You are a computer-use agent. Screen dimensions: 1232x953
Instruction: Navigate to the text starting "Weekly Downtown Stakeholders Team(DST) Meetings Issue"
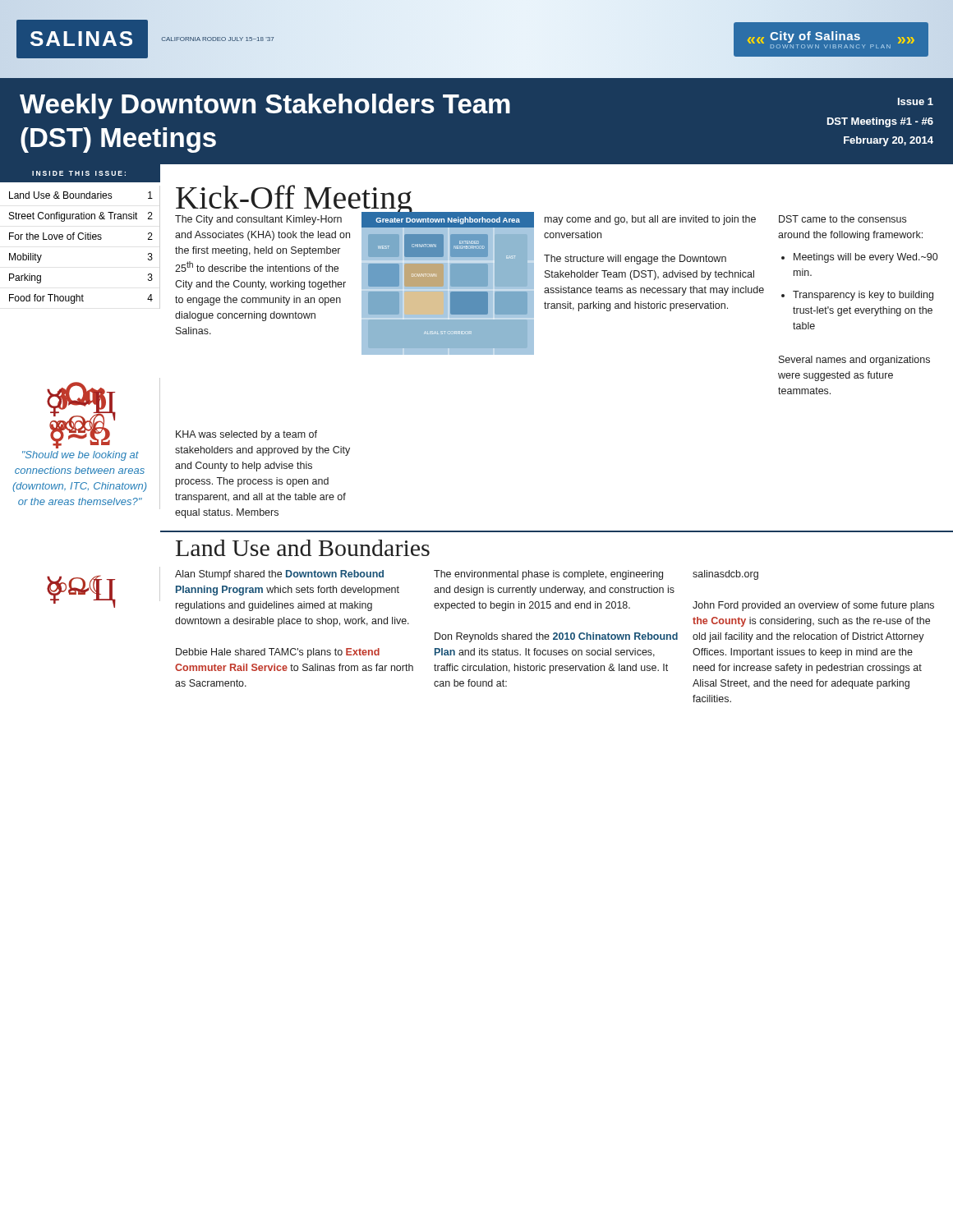pos(476,121)
